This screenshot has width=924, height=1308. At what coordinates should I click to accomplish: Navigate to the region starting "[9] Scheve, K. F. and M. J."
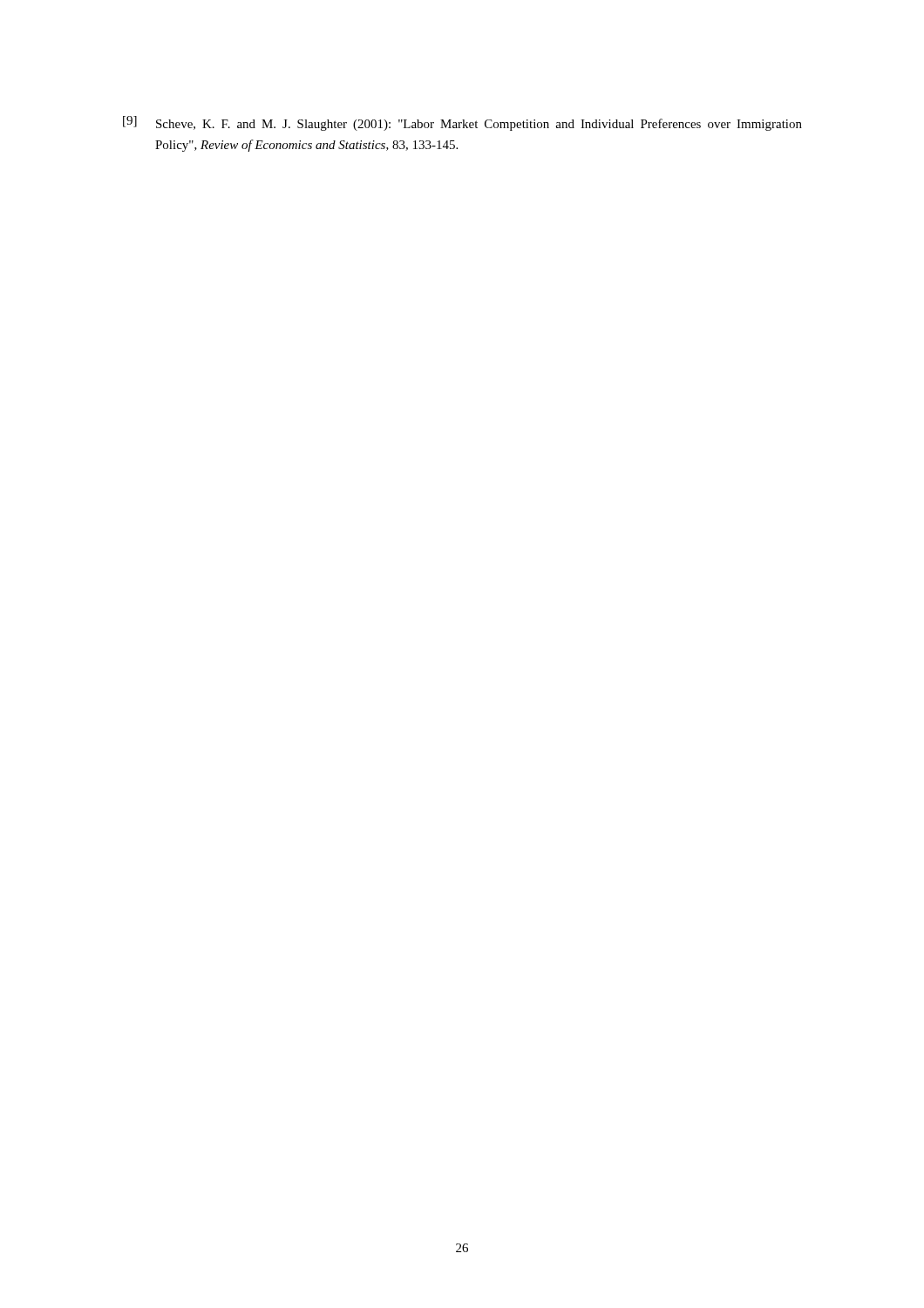pyautogui.click(x=462, y=134)
